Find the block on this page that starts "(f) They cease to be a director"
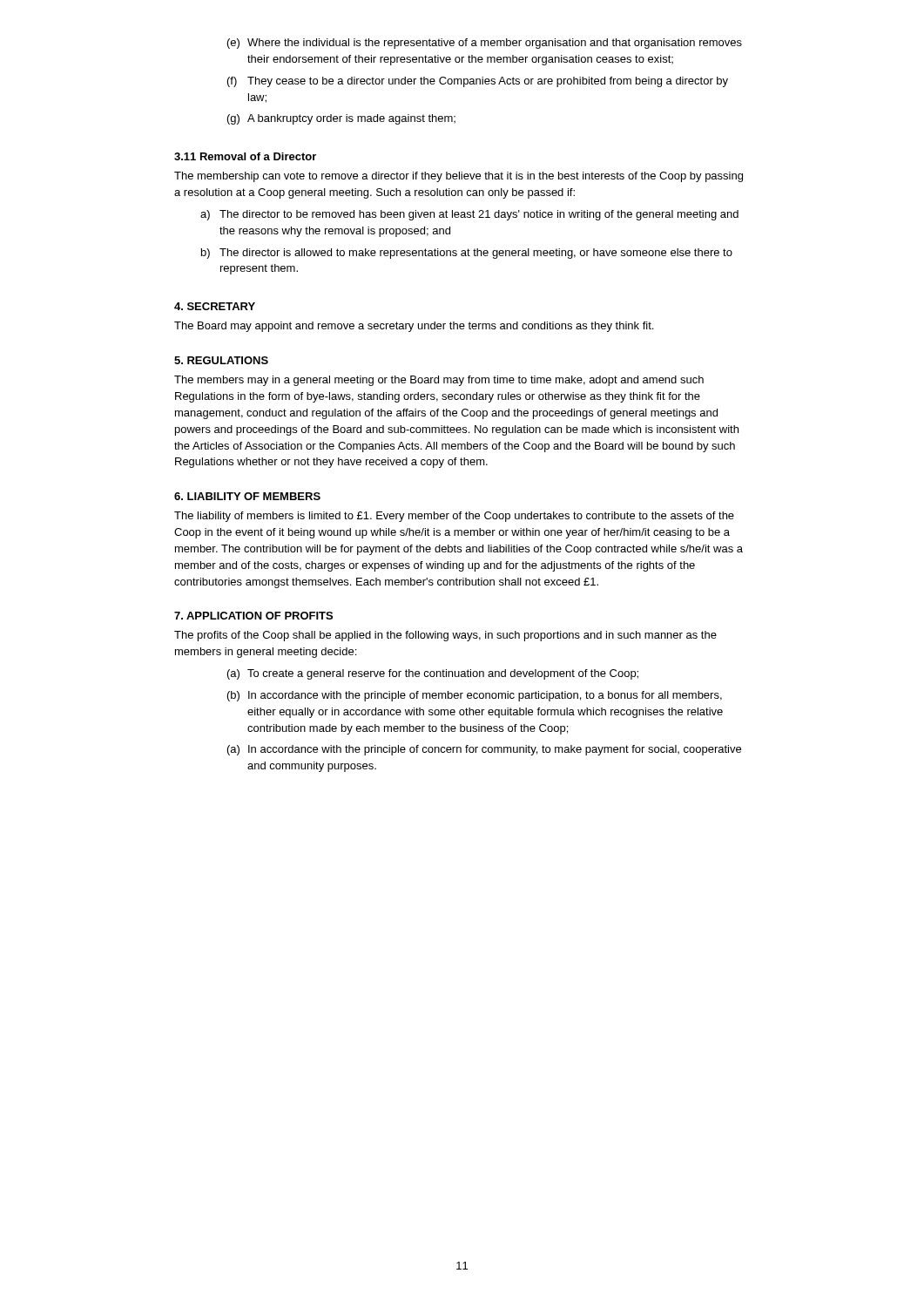924x1307 pixels. [488, 89]
